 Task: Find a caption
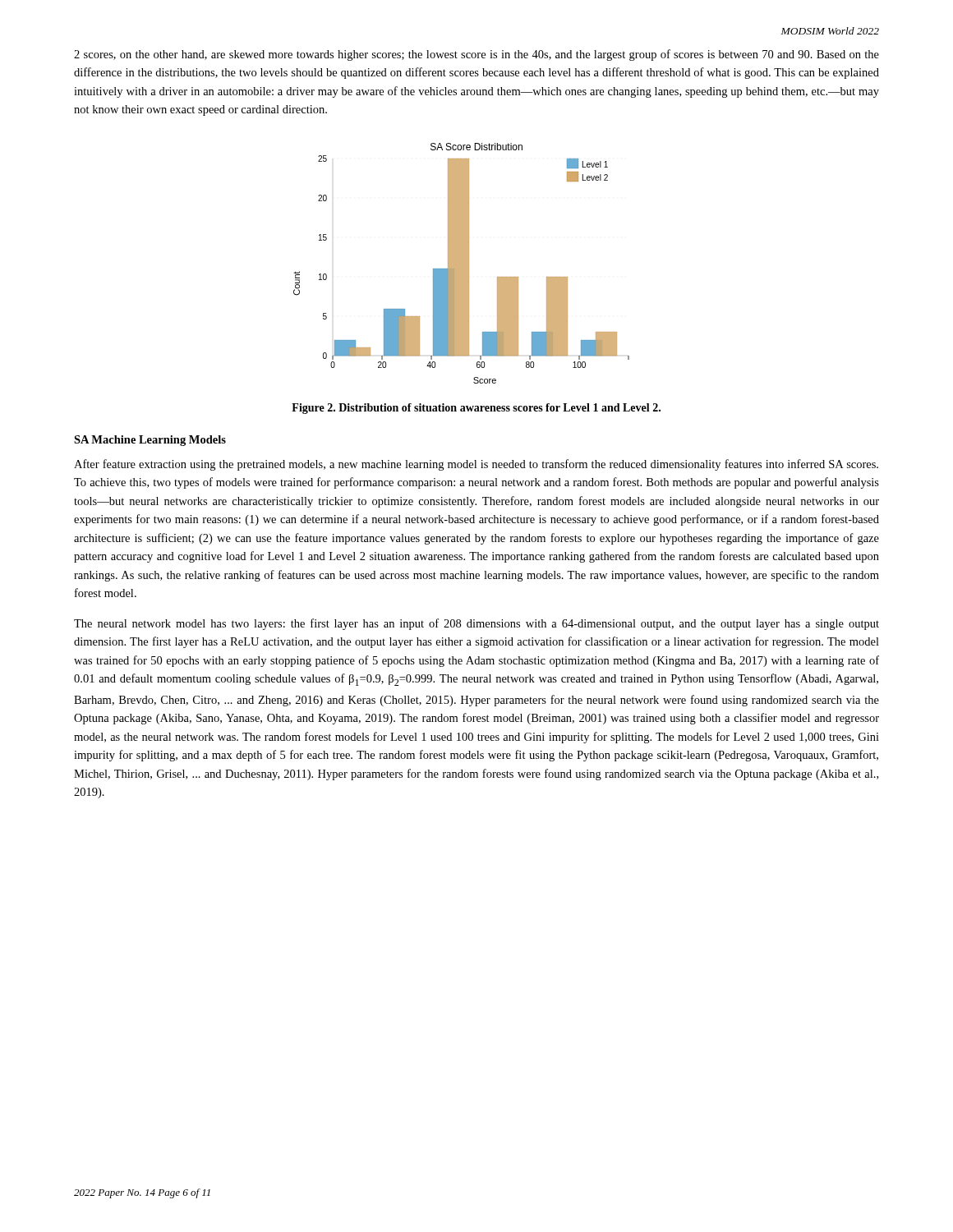click(476, 408)
